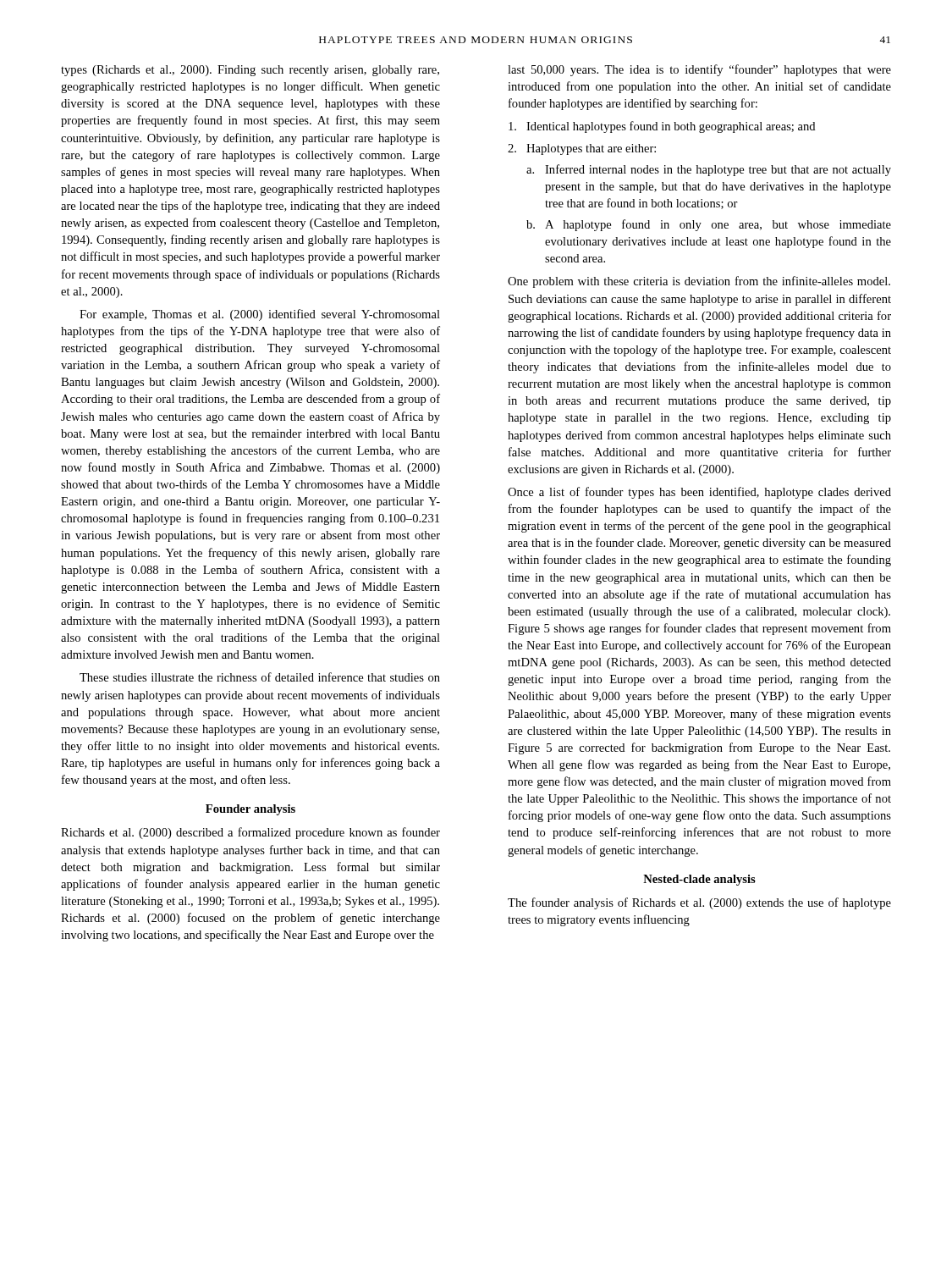This screenshot has width=952, height=1270.
Task: Where is the passage that starts "last 50,000 years. The idea"?
Action: point(699,86)
